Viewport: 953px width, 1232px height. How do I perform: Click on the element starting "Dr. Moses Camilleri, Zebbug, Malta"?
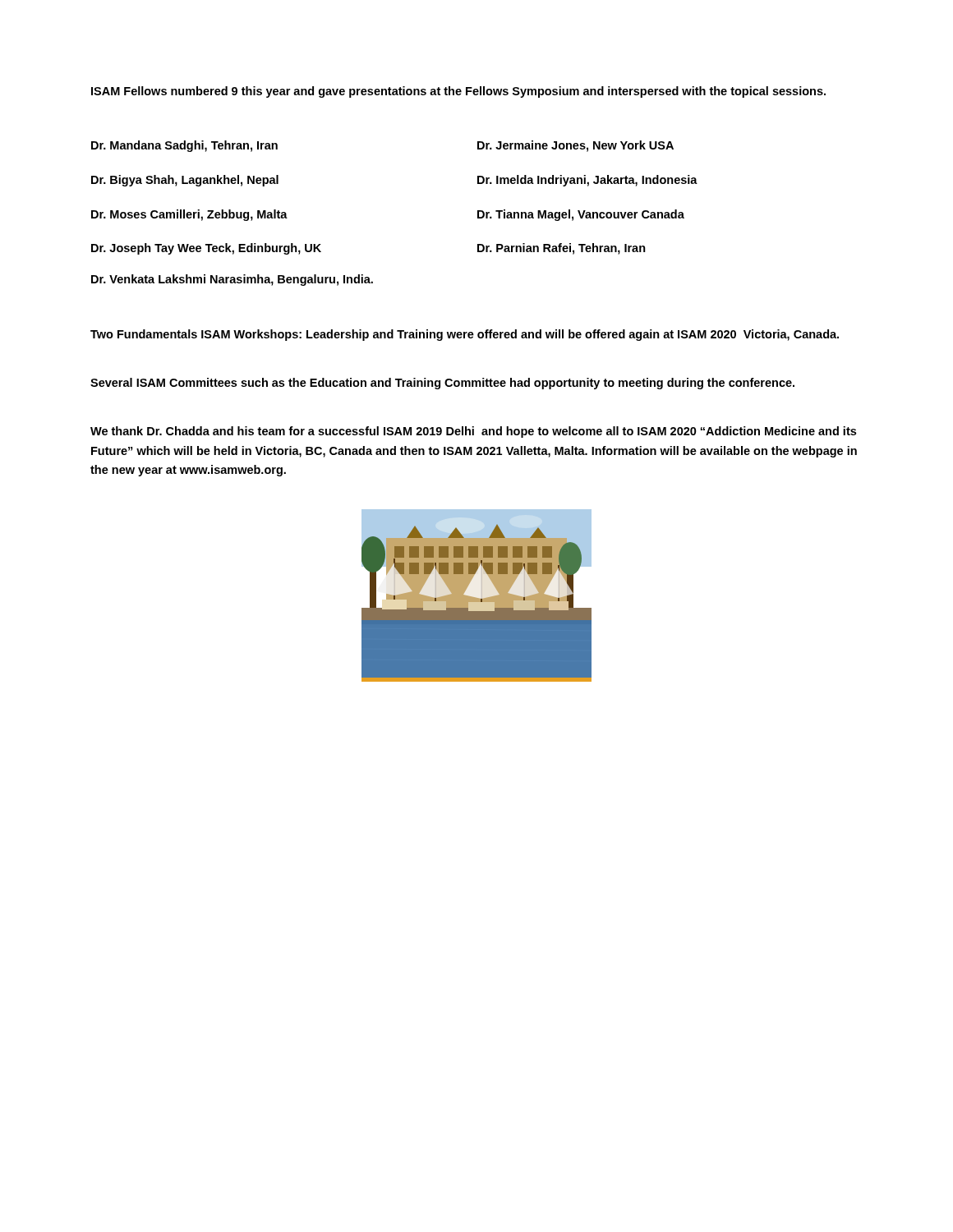tap(189, 214)
